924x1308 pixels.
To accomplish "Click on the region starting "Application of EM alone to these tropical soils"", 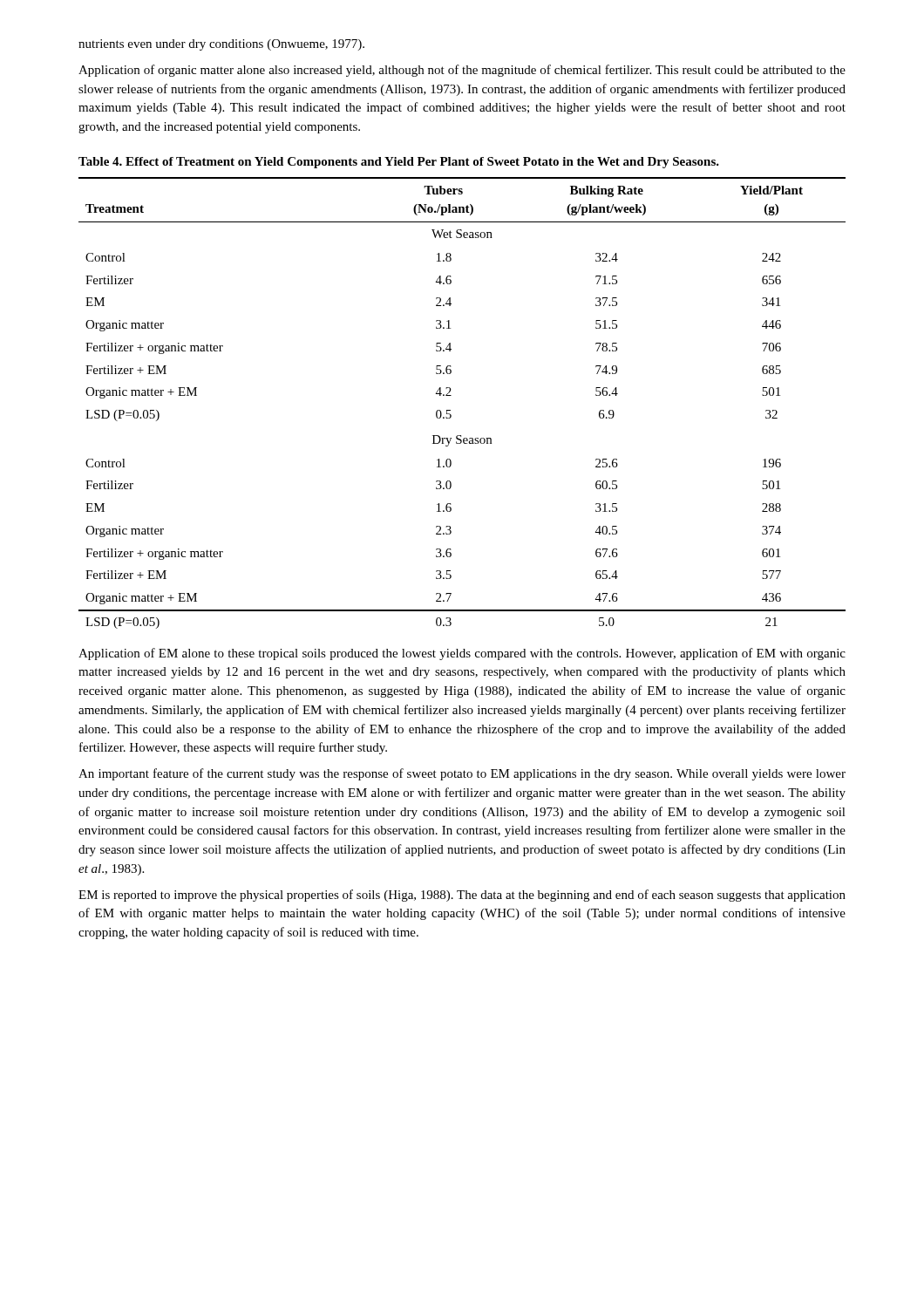I will coord(462,793).
